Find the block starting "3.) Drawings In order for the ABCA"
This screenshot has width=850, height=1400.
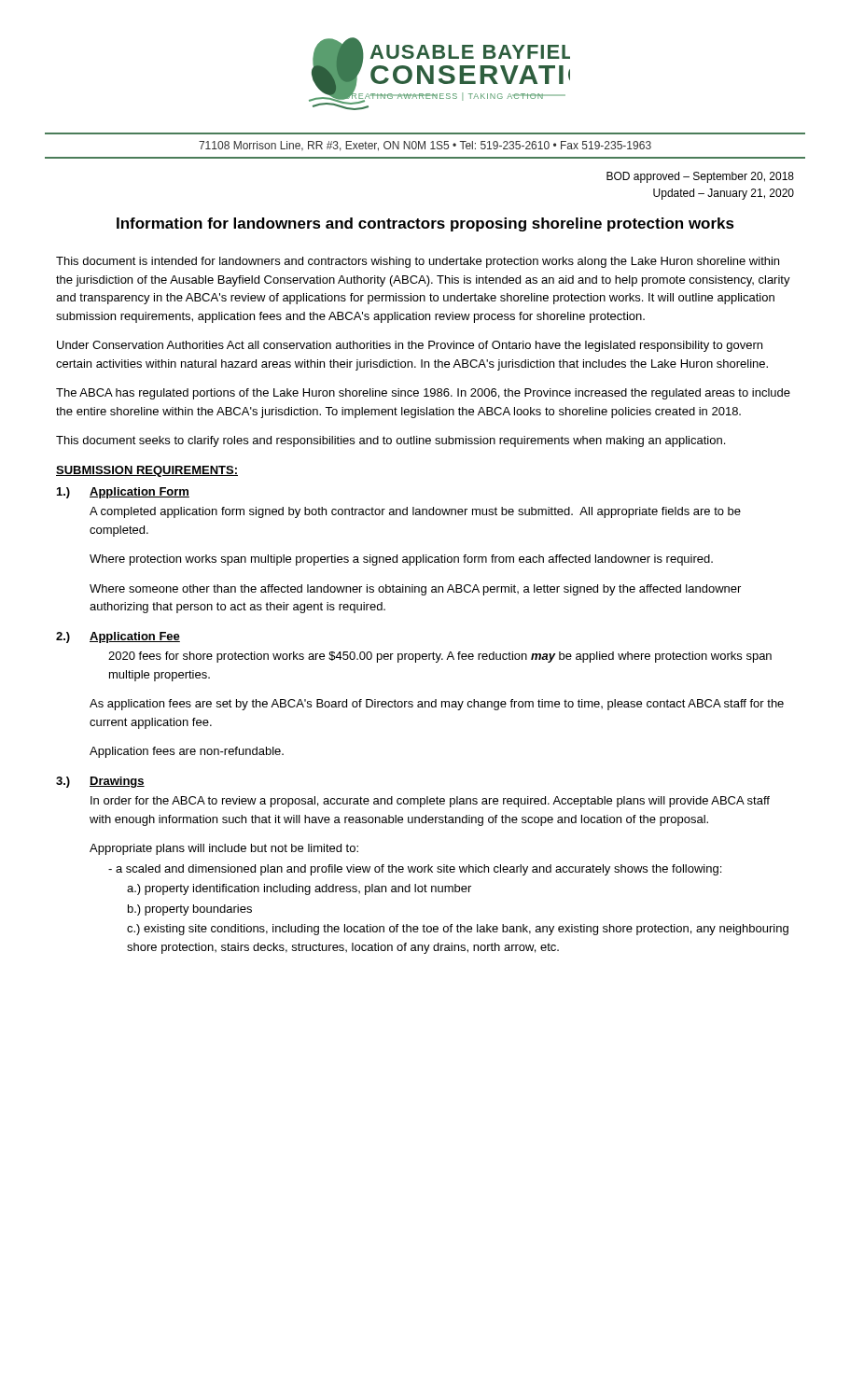[x=425, y=864]
